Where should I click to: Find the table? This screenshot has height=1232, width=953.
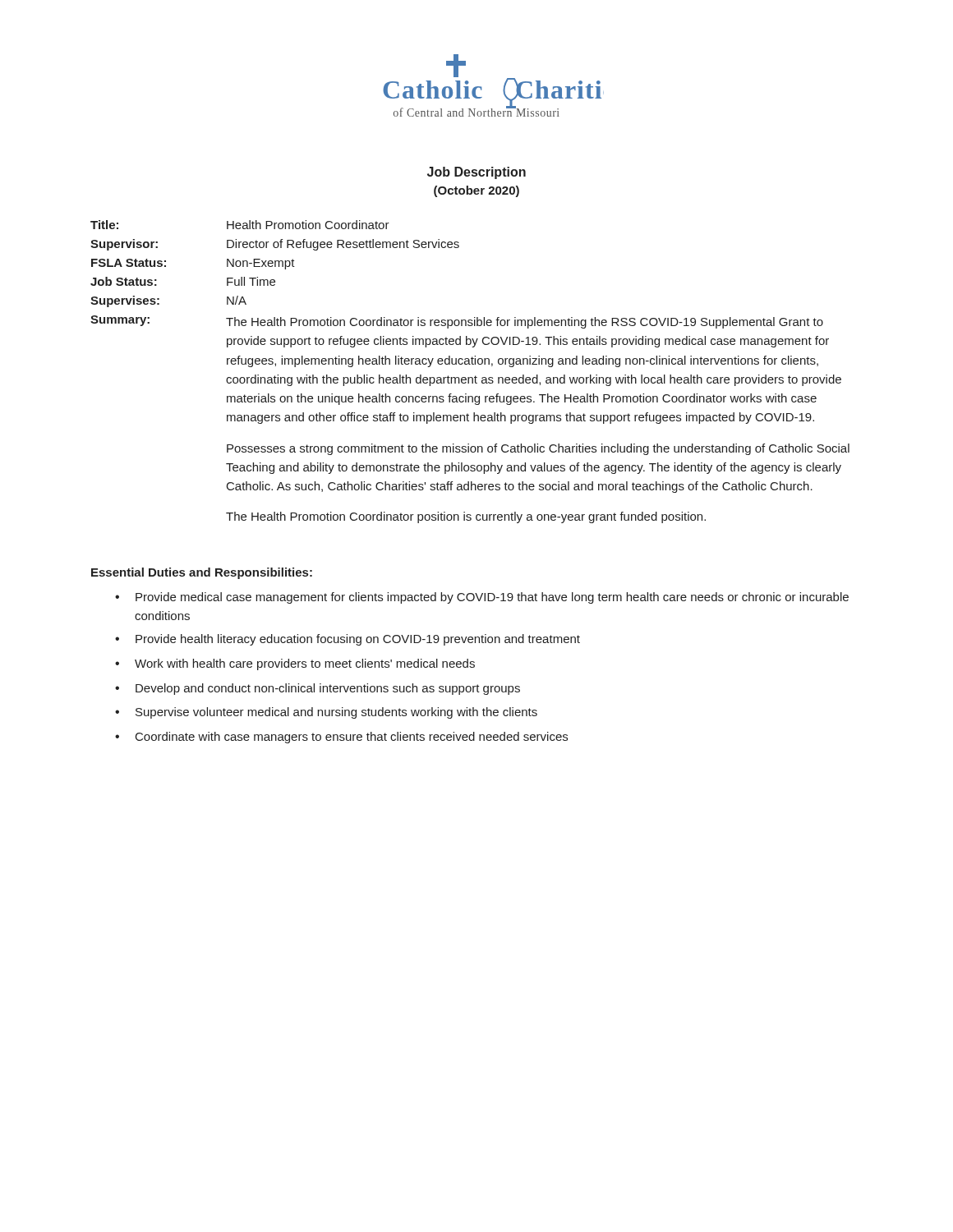pos(476,378)
